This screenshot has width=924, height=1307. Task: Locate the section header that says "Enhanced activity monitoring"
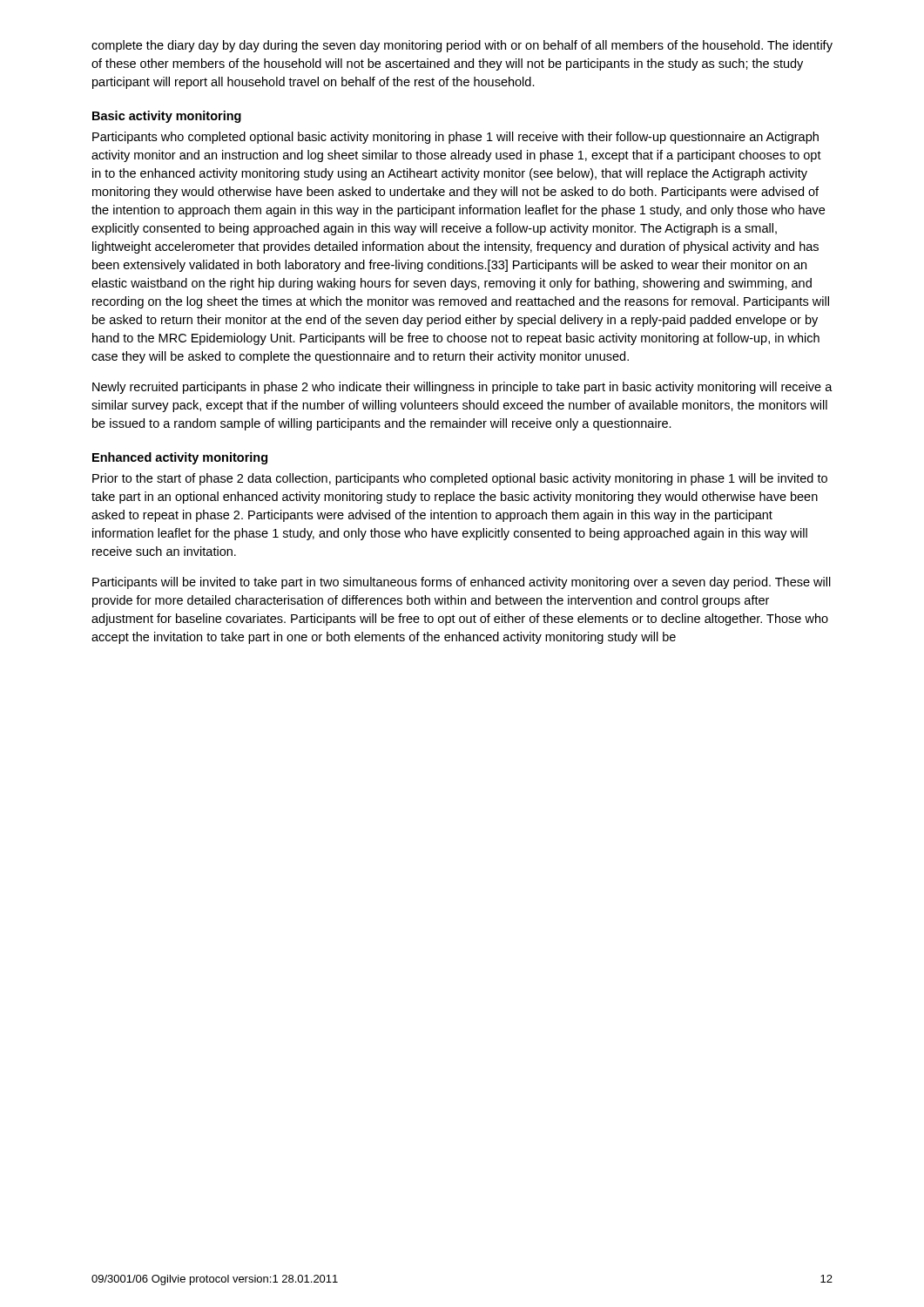tap(180, 458)
